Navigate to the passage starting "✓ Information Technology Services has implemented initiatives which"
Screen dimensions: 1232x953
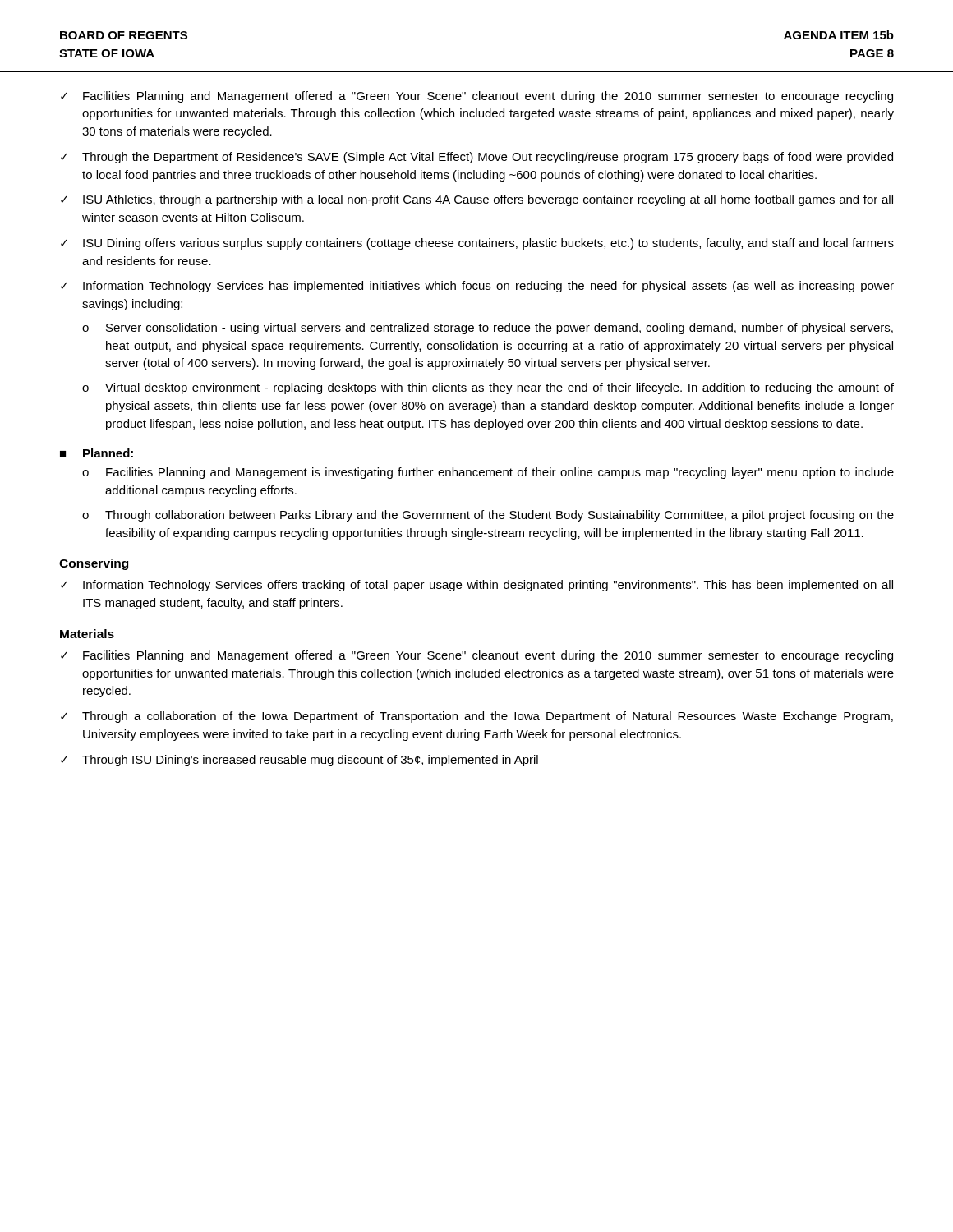tap(476, 358)
